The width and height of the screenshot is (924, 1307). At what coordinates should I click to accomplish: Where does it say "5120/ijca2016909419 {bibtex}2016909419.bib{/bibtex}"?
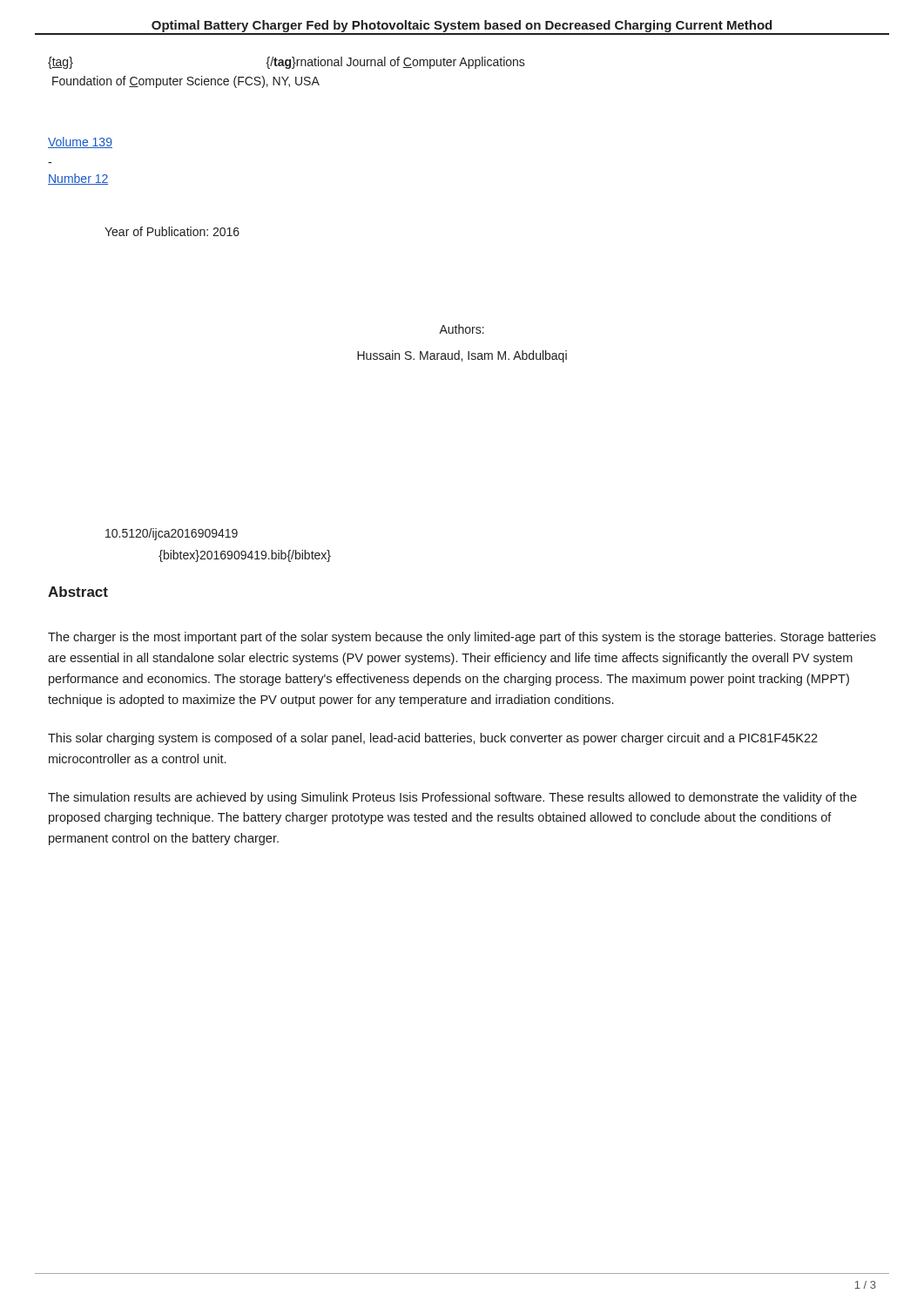[x=218, y=544]
